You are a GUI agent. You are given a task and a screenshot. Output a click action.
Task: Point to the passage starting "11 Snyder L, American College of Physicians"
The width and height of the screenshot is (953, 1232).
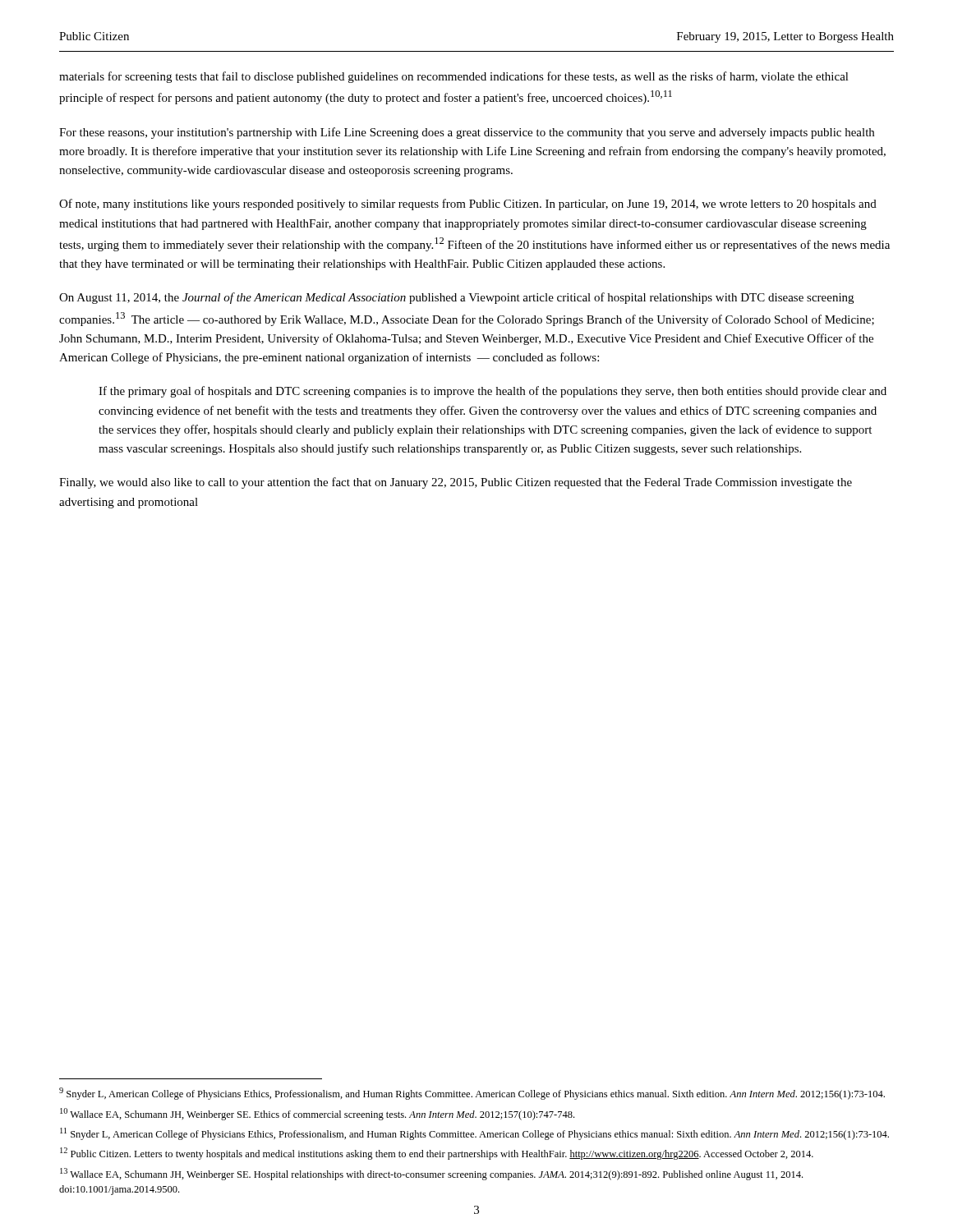[x=474, y=1133]
